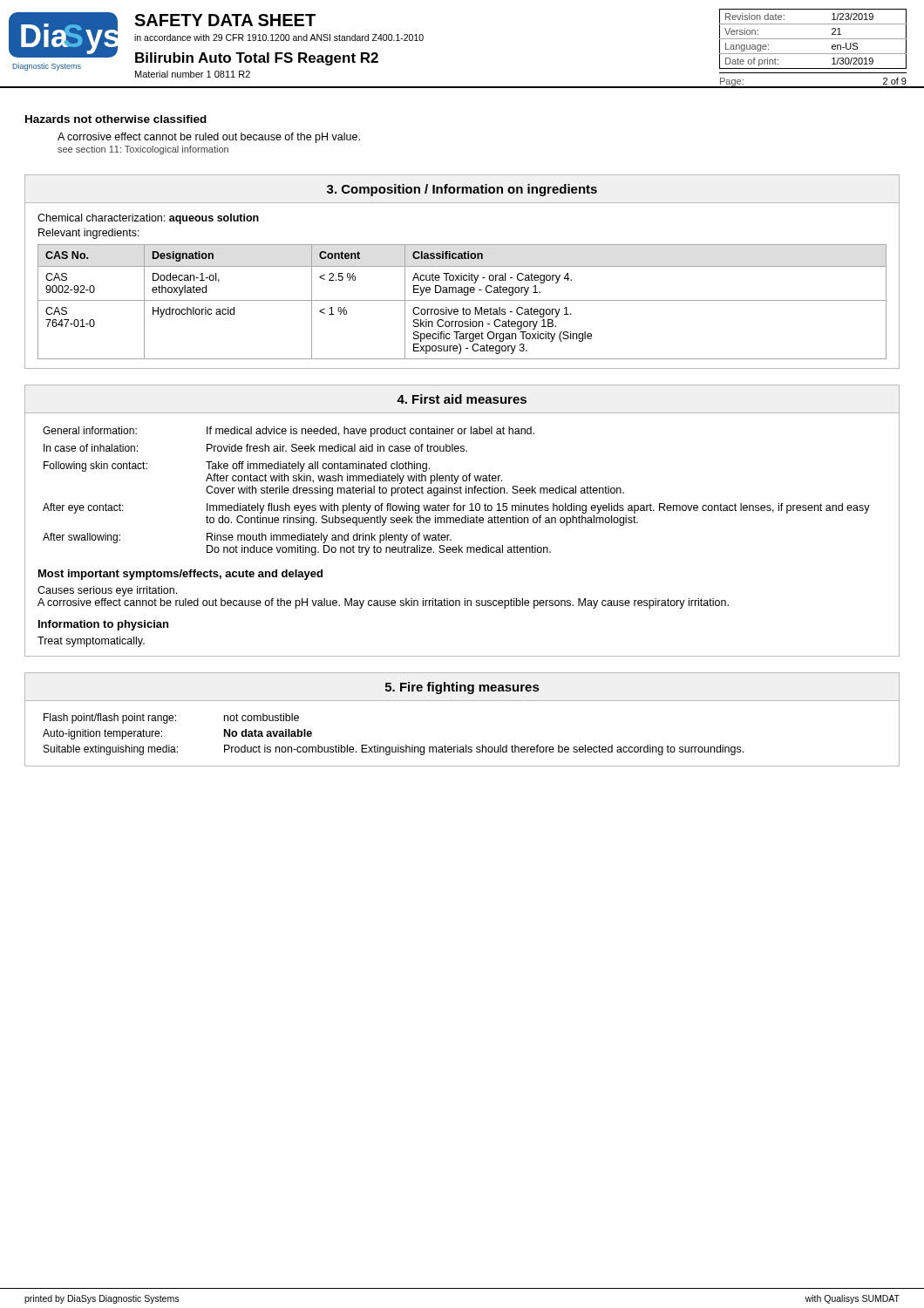Locate the text "Auto-ignition temperature:"
Screen dimensions: 1308x924
103,733
